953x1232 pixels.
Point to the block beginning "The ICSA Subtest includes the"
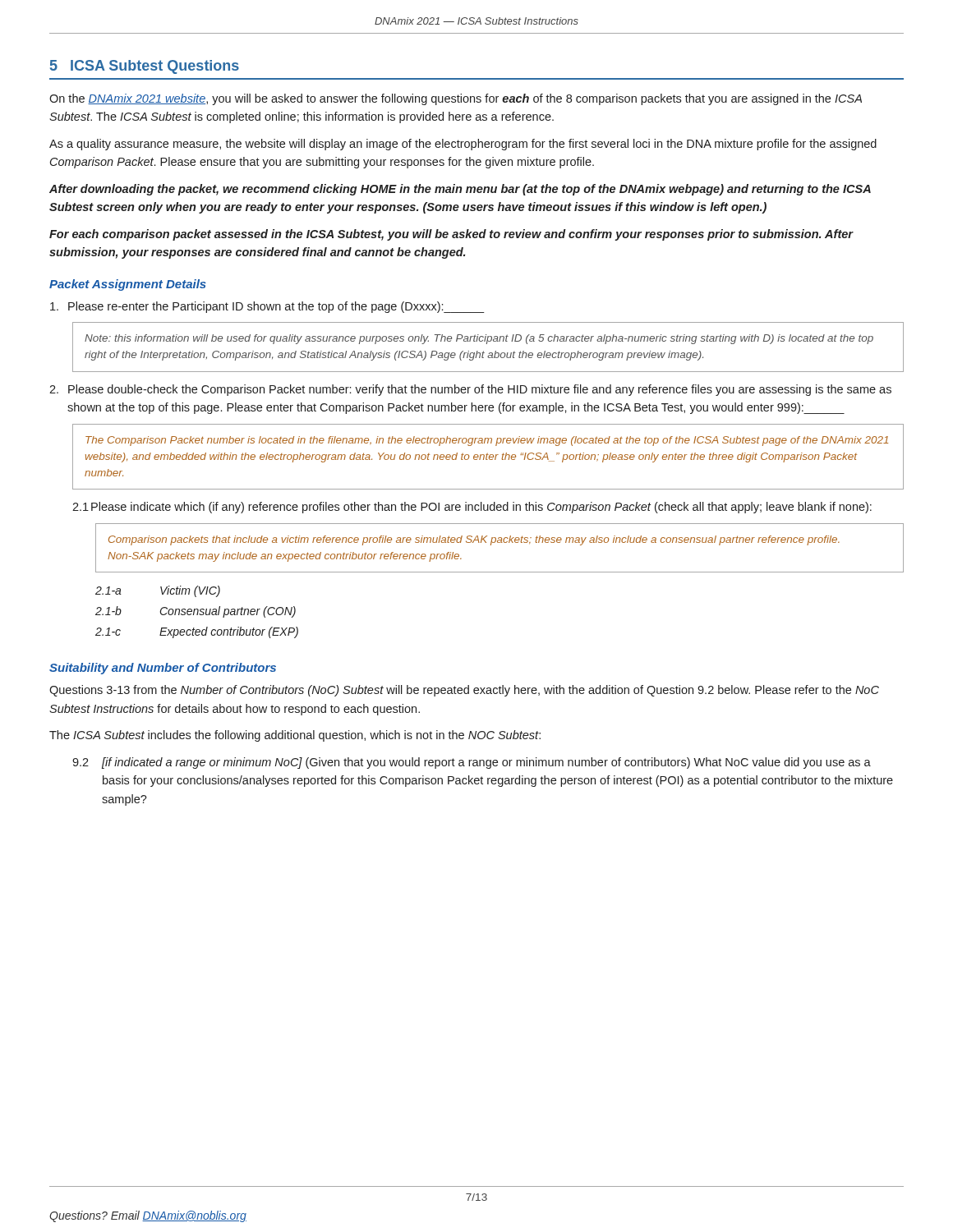[295, 735]
